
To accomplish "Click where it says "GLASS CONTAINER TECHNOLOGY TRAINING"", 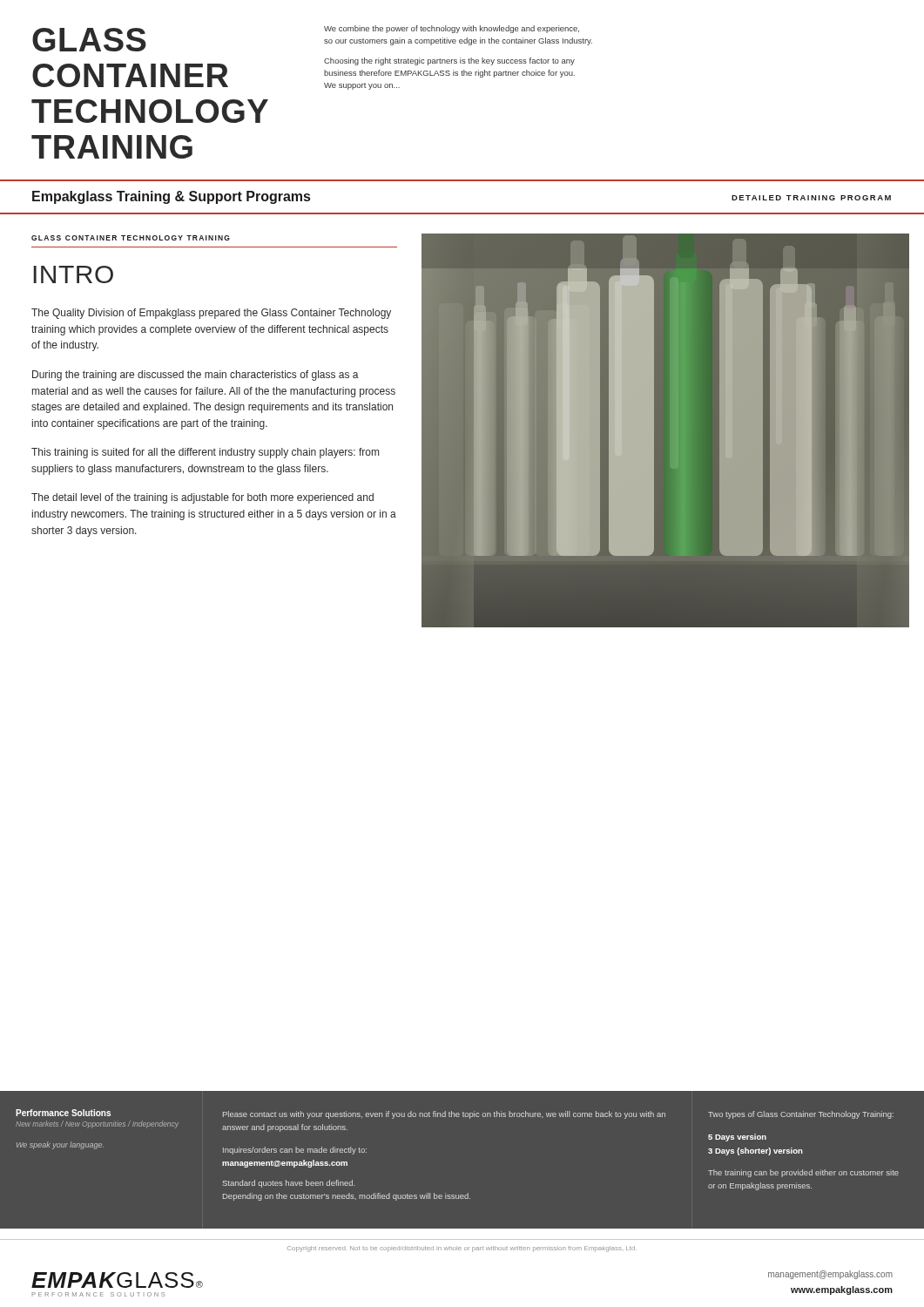I will tap(131, 238).
